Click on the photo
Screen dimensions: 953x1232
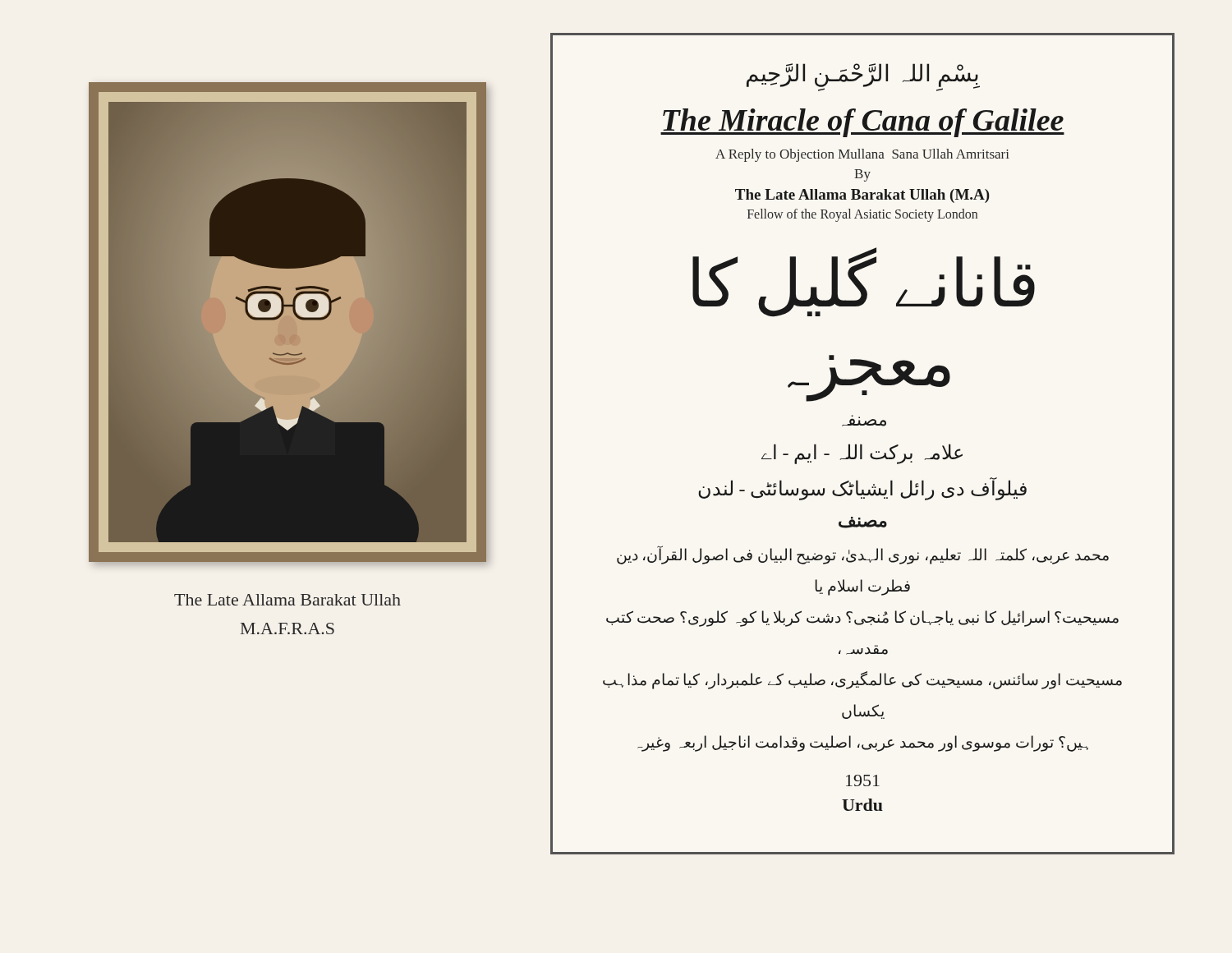(287, 322)
